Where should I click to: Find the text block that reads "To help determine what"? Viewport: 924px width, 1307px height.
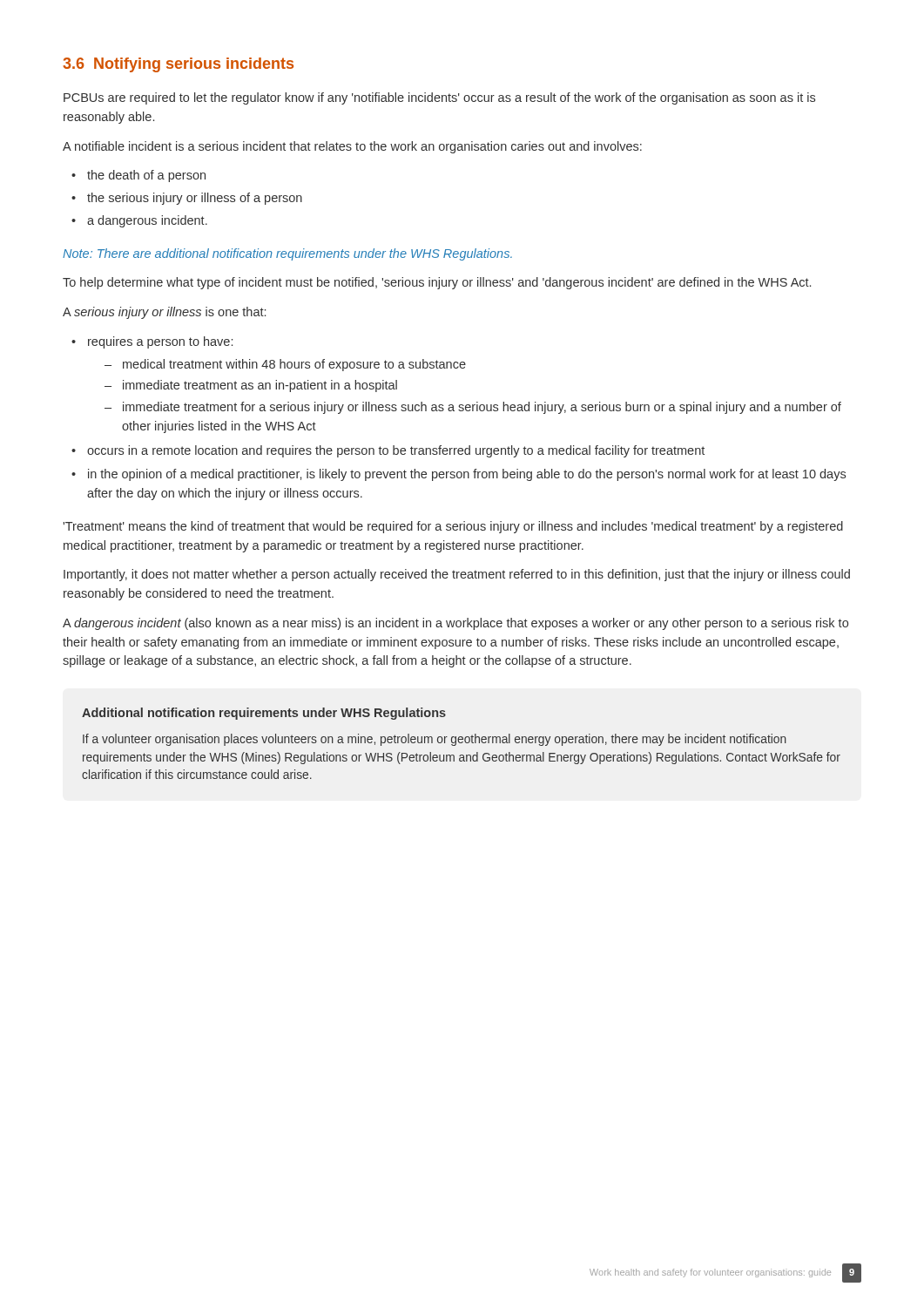point(462,283)
